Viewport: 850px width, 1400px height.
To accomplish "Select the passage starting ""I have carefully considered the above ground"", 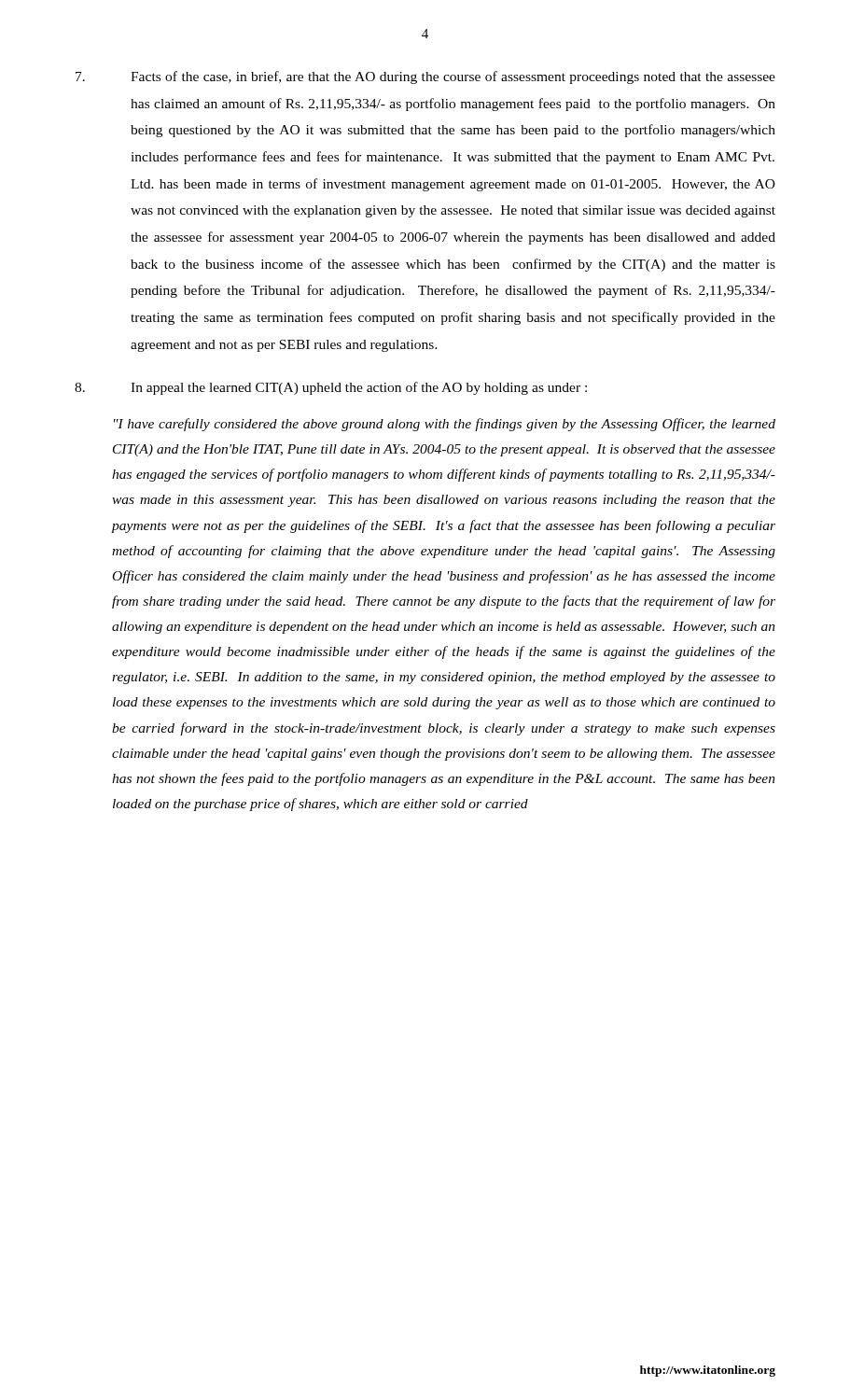I will click(444, 613).
